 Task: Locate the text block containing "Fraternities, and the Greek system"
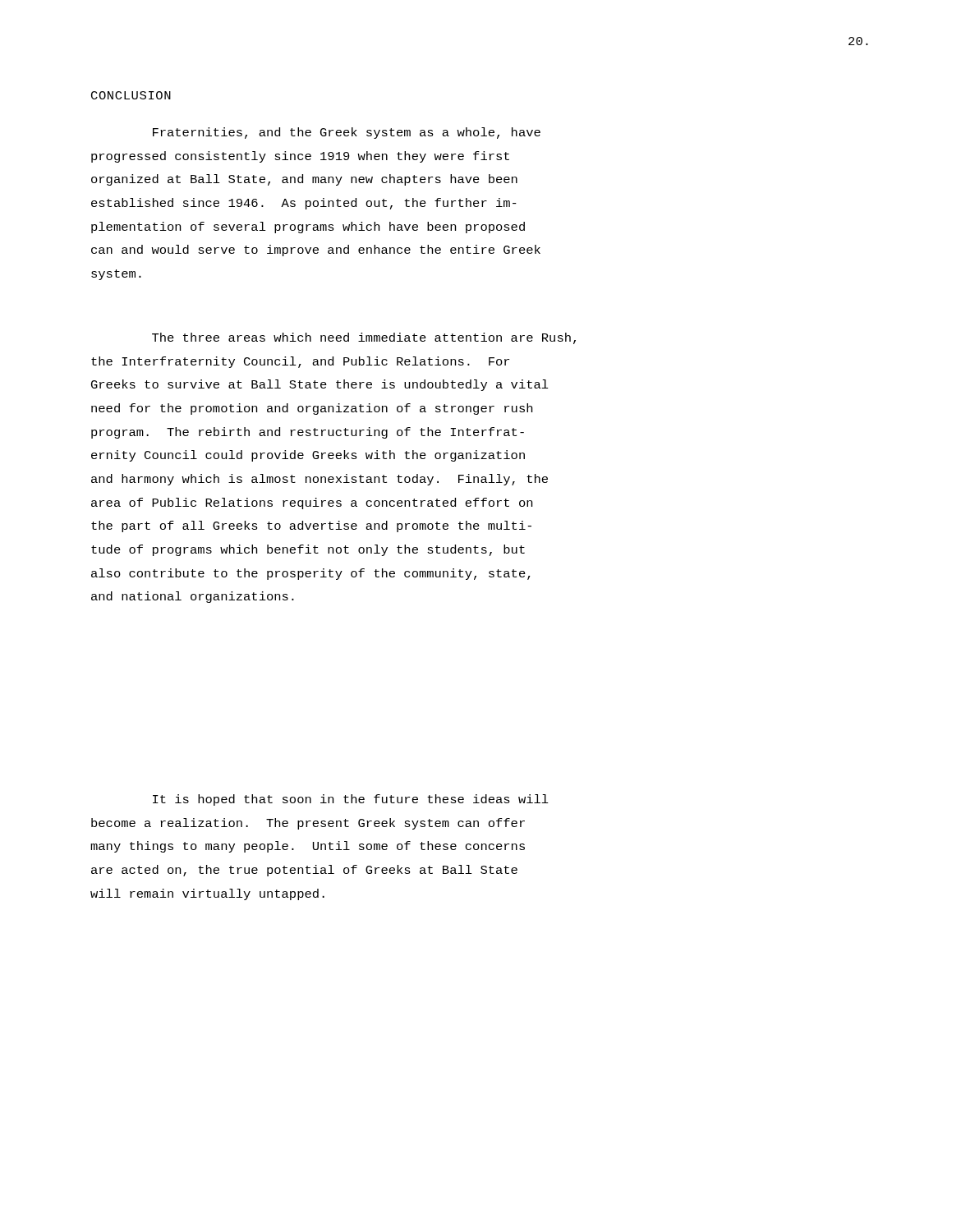(x=316, y=204)
